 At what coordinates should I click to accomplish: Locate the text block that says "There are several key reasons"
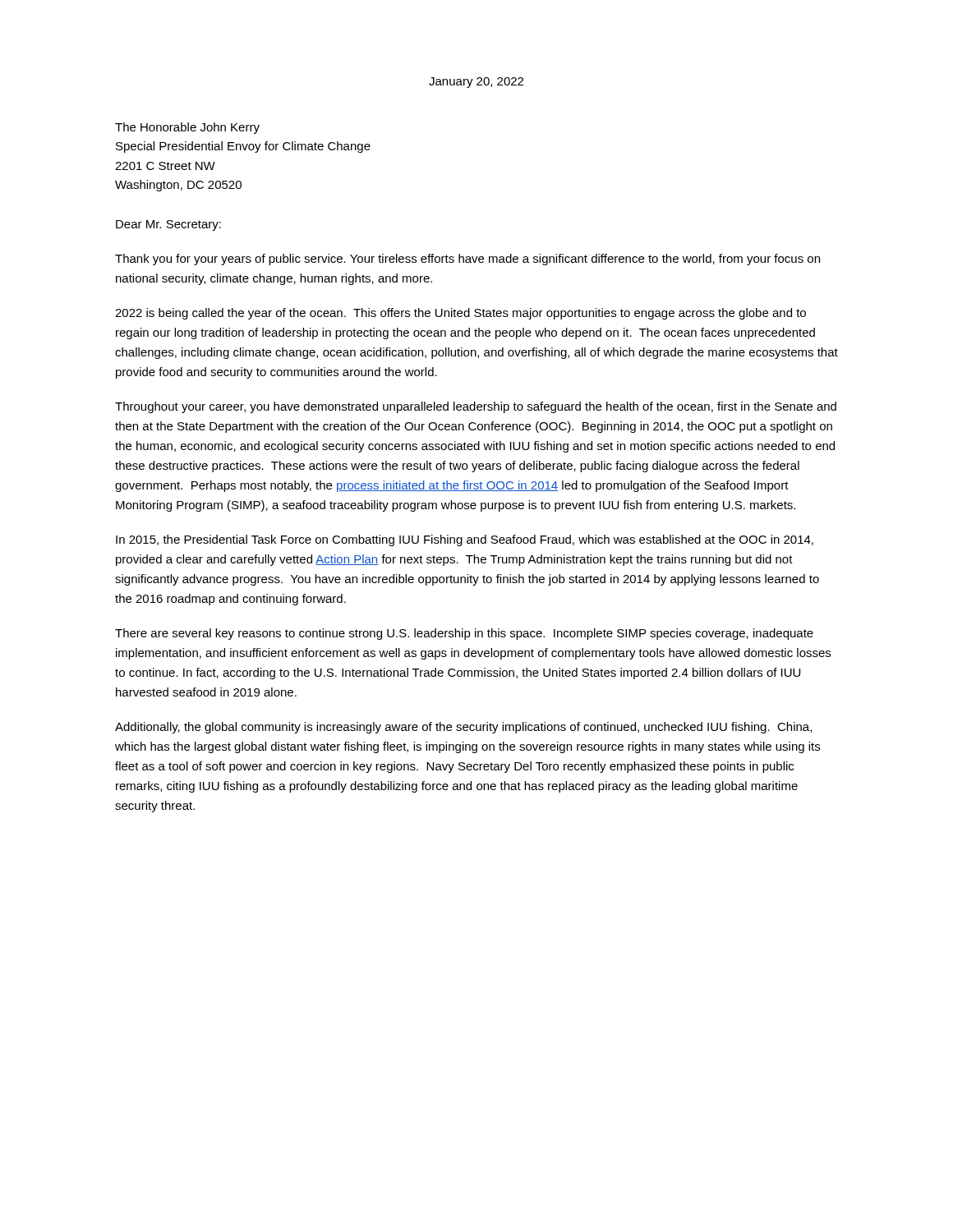click(473, 662)
